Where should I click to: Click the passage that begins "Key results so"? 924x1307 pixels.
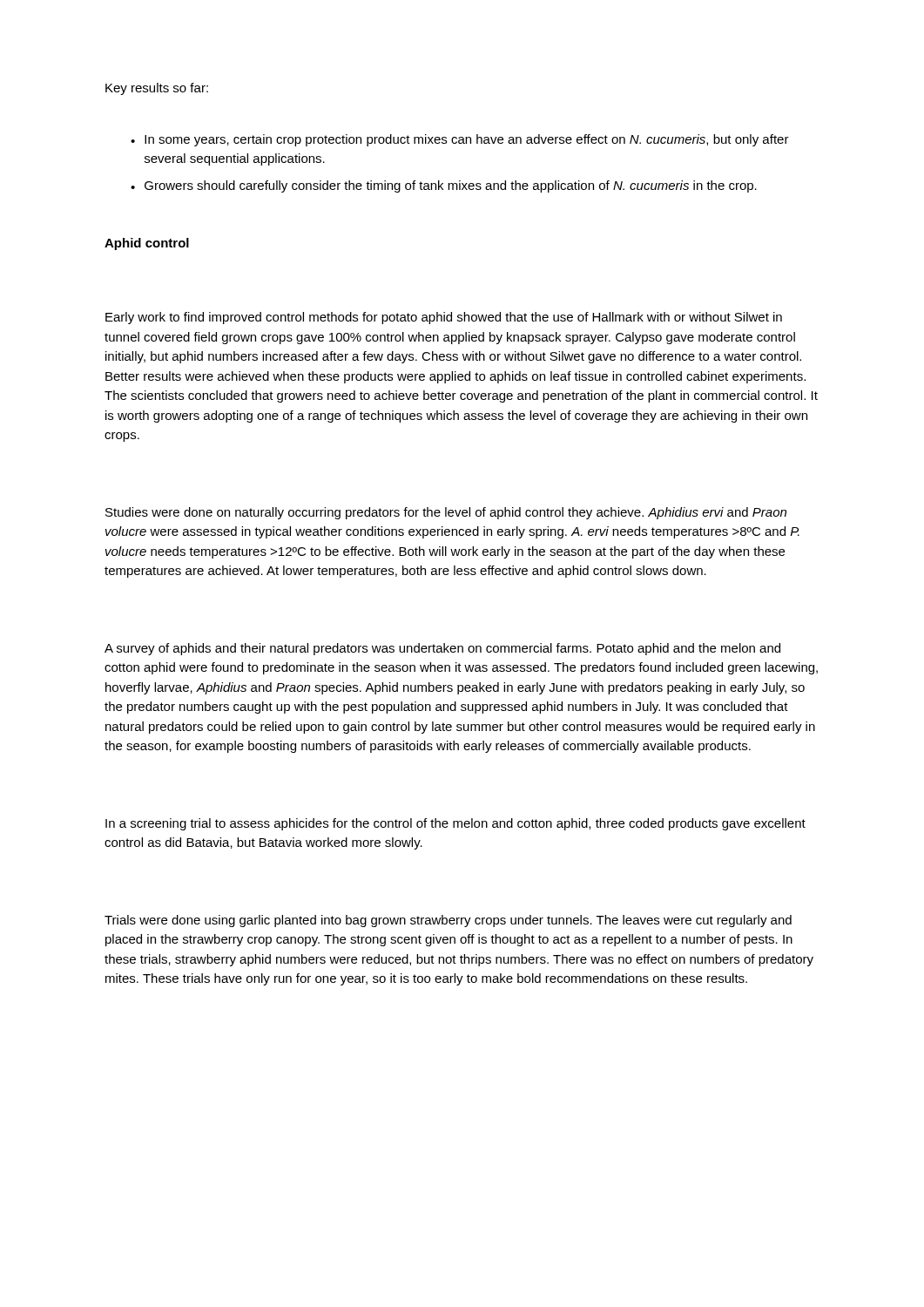click(x=157, y=88)
